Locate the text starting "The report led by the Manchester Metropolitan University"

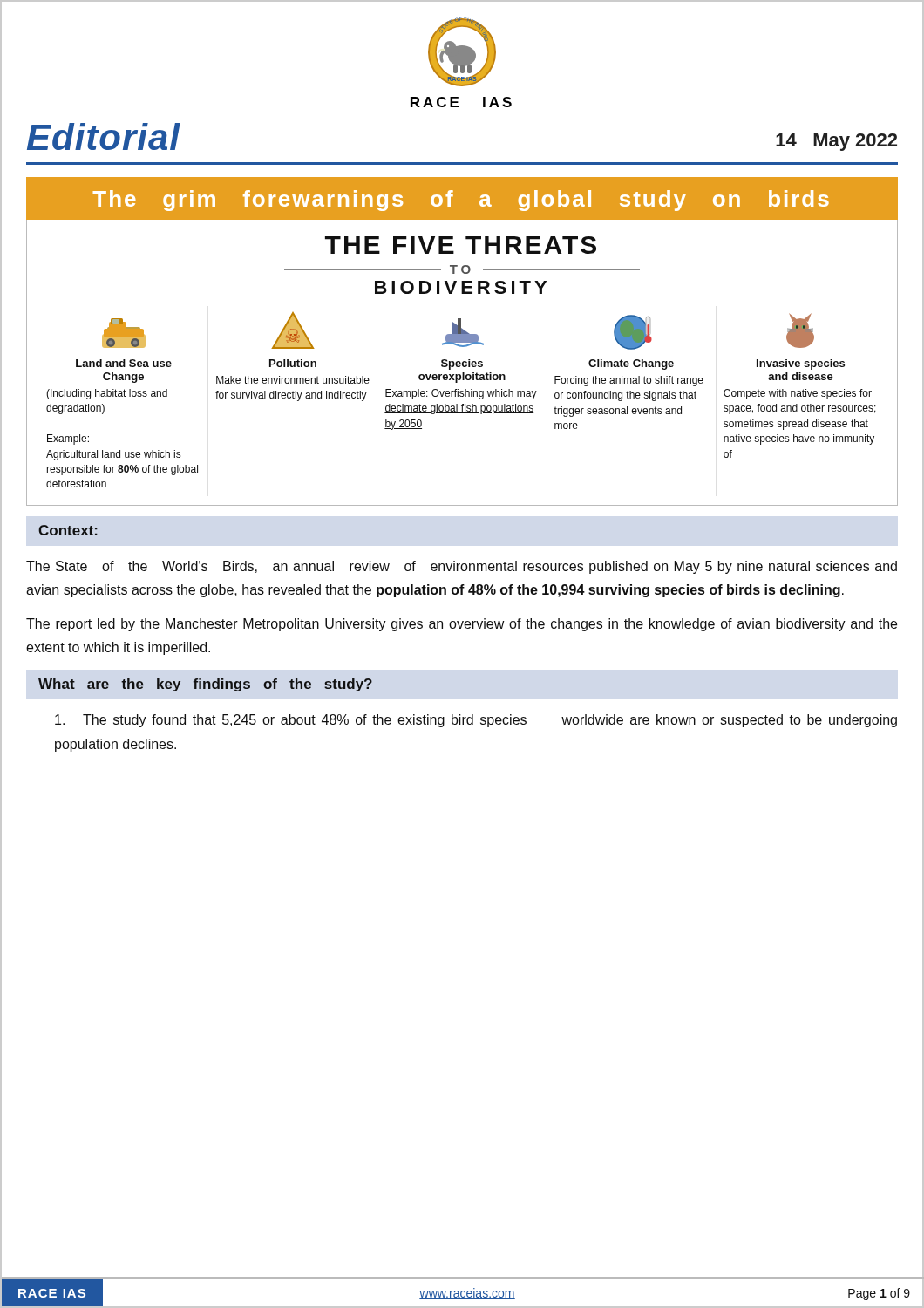point(462,636)
